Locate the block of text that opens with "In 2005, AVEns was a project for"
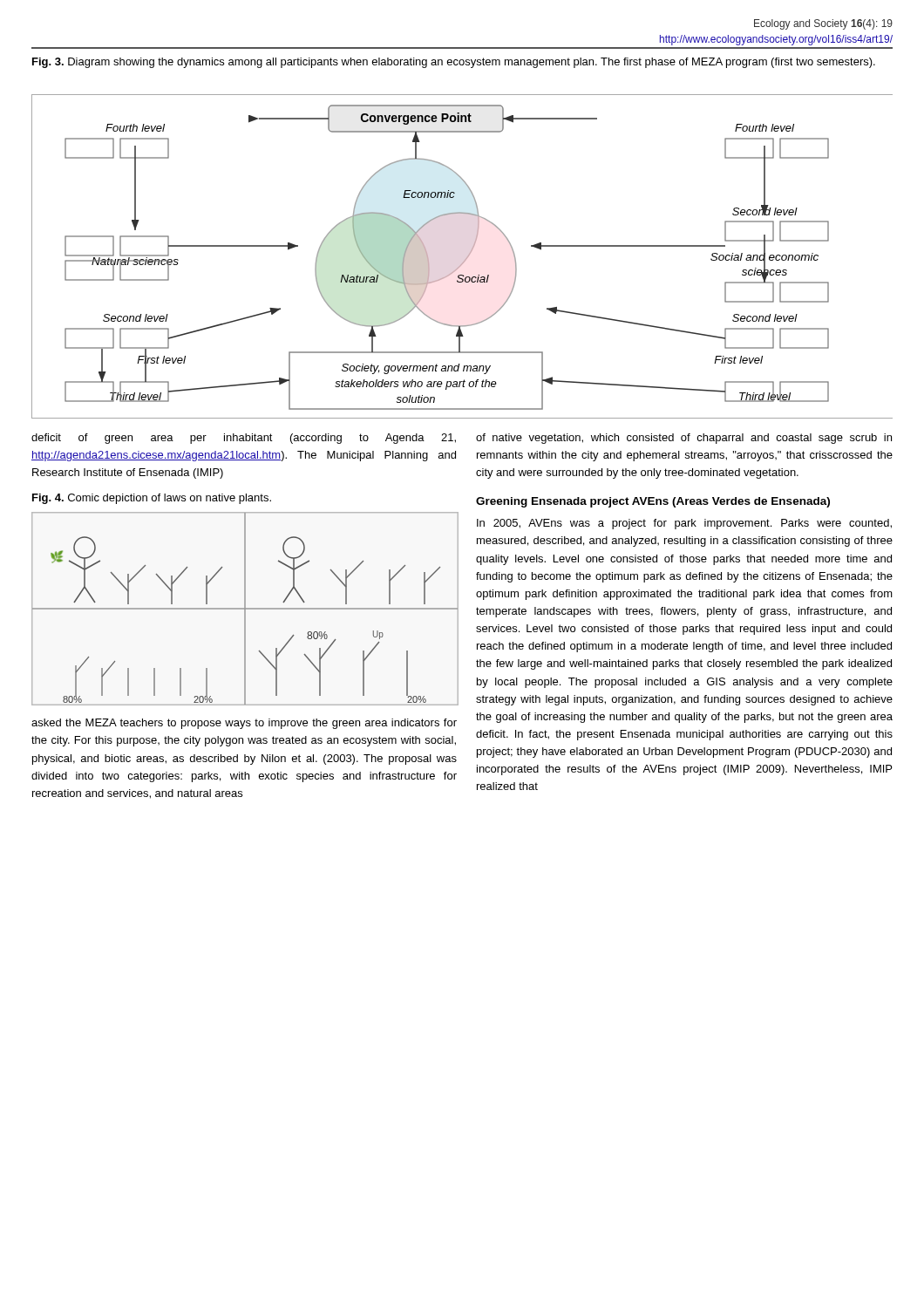The image size is (924, 1308). tap(684, 655)
